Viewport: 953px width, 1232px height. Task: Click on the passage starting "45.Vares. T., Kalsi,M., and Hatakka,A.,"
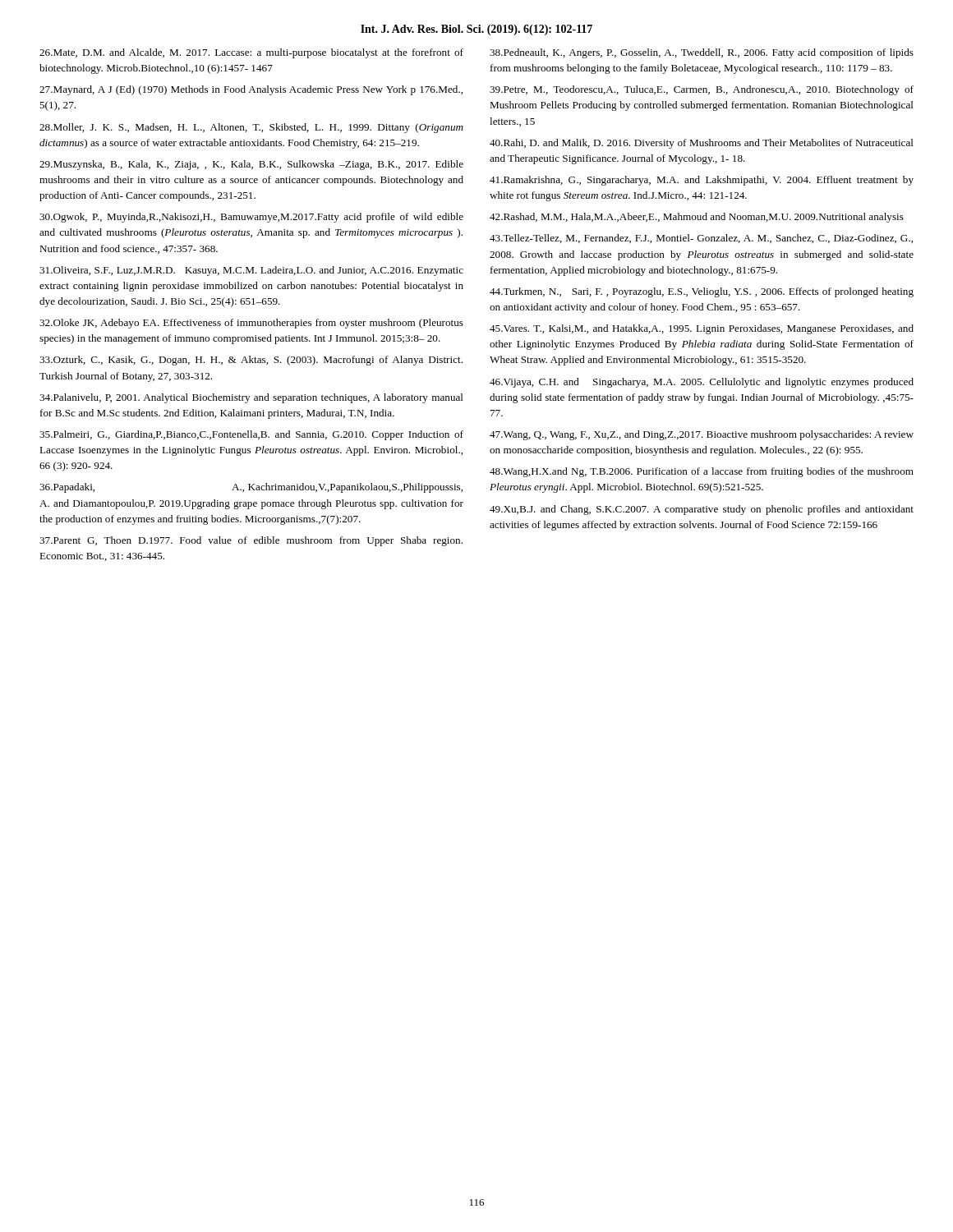pyautogui.click(x=702, y=344)
